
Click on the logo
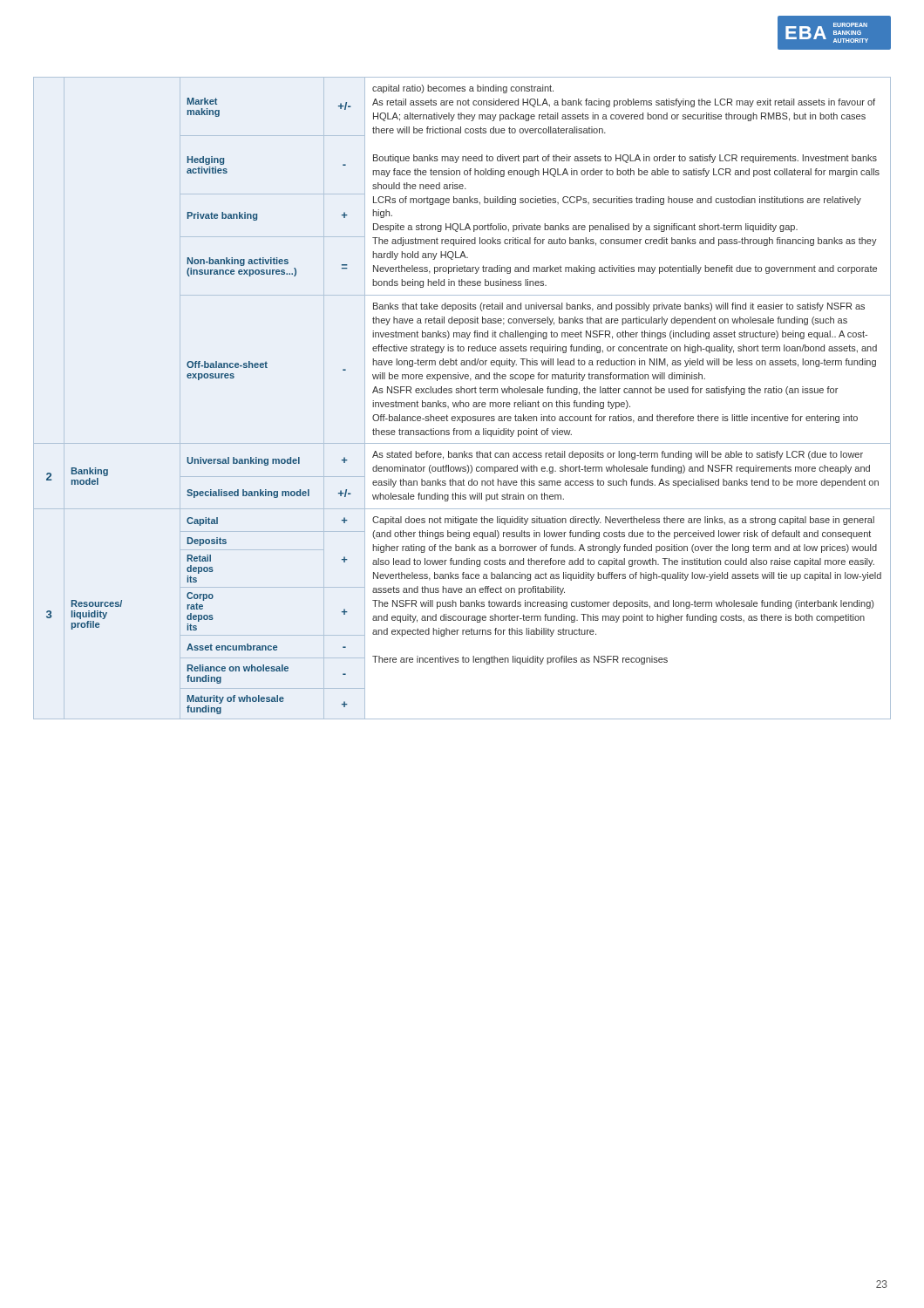pos(834,33)
